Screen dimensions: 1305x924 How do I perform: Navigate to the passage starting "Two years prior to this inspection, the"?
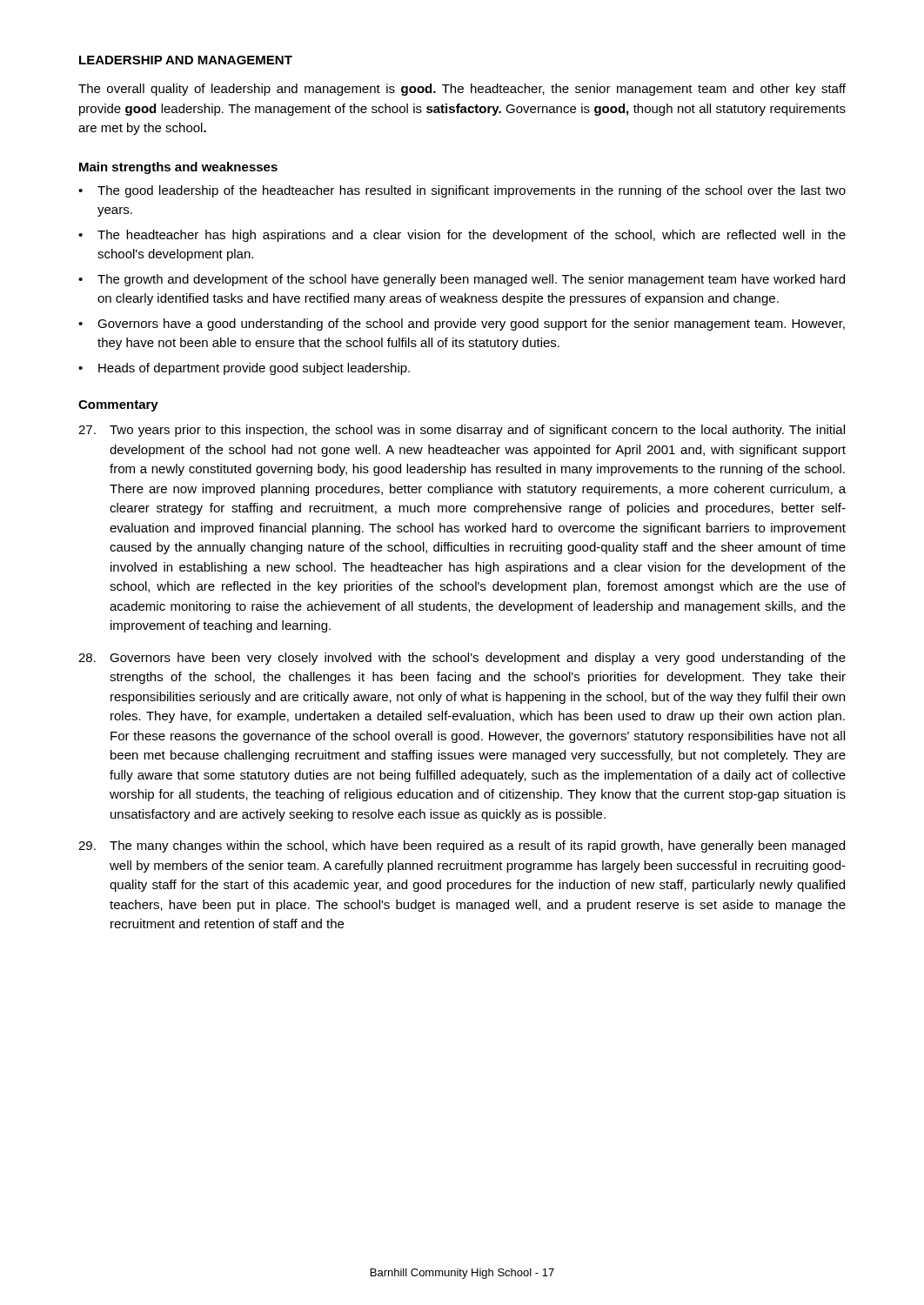click(x=462, y=528)
